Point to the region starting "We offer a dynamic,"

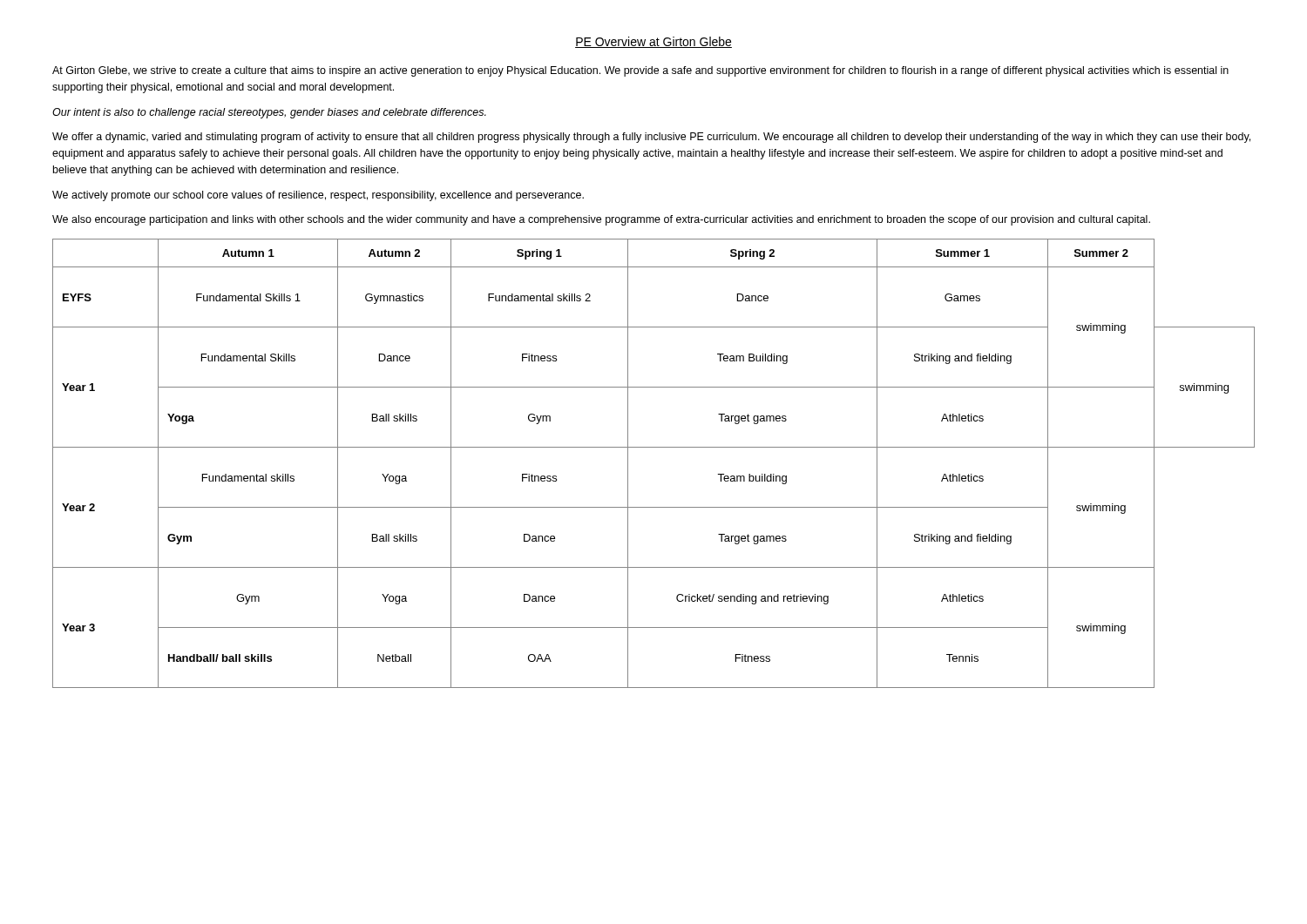[652, 153]
